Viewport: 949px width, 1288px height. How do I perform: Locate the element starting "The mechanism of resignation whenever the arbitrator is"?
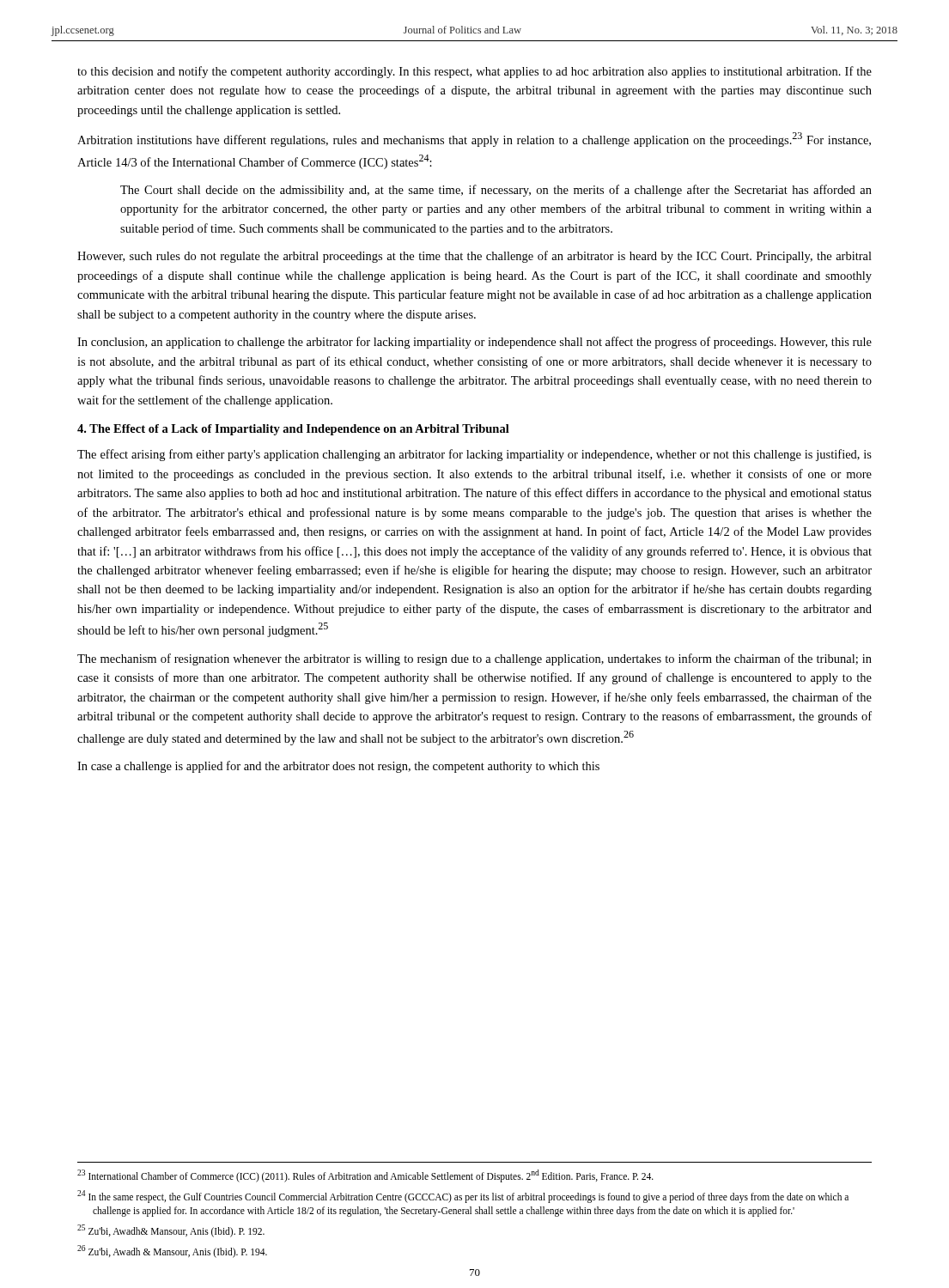coord(474,698)
